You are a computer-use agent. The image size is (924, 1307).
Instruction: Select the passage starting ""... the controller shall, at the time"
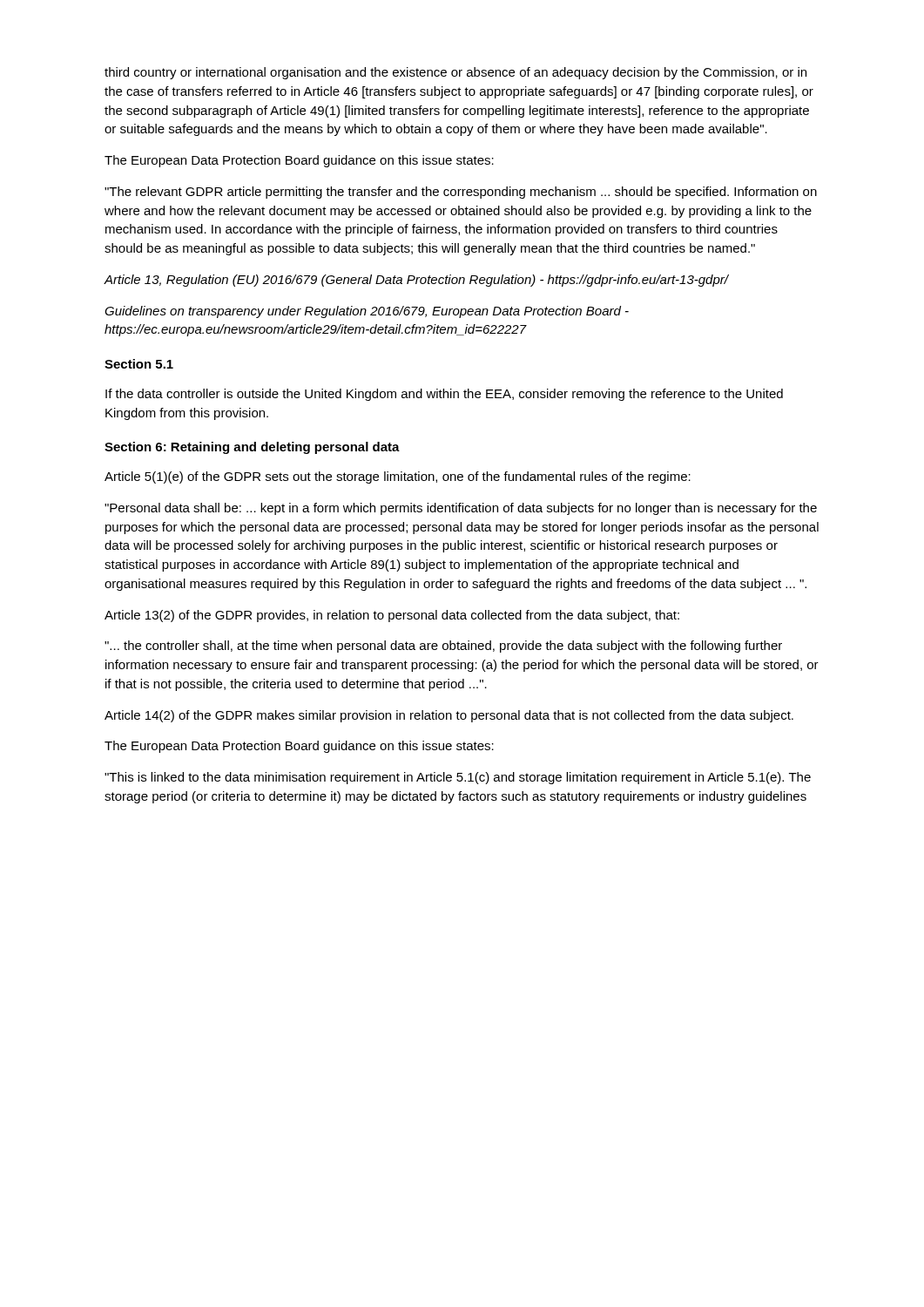point(461,664)
